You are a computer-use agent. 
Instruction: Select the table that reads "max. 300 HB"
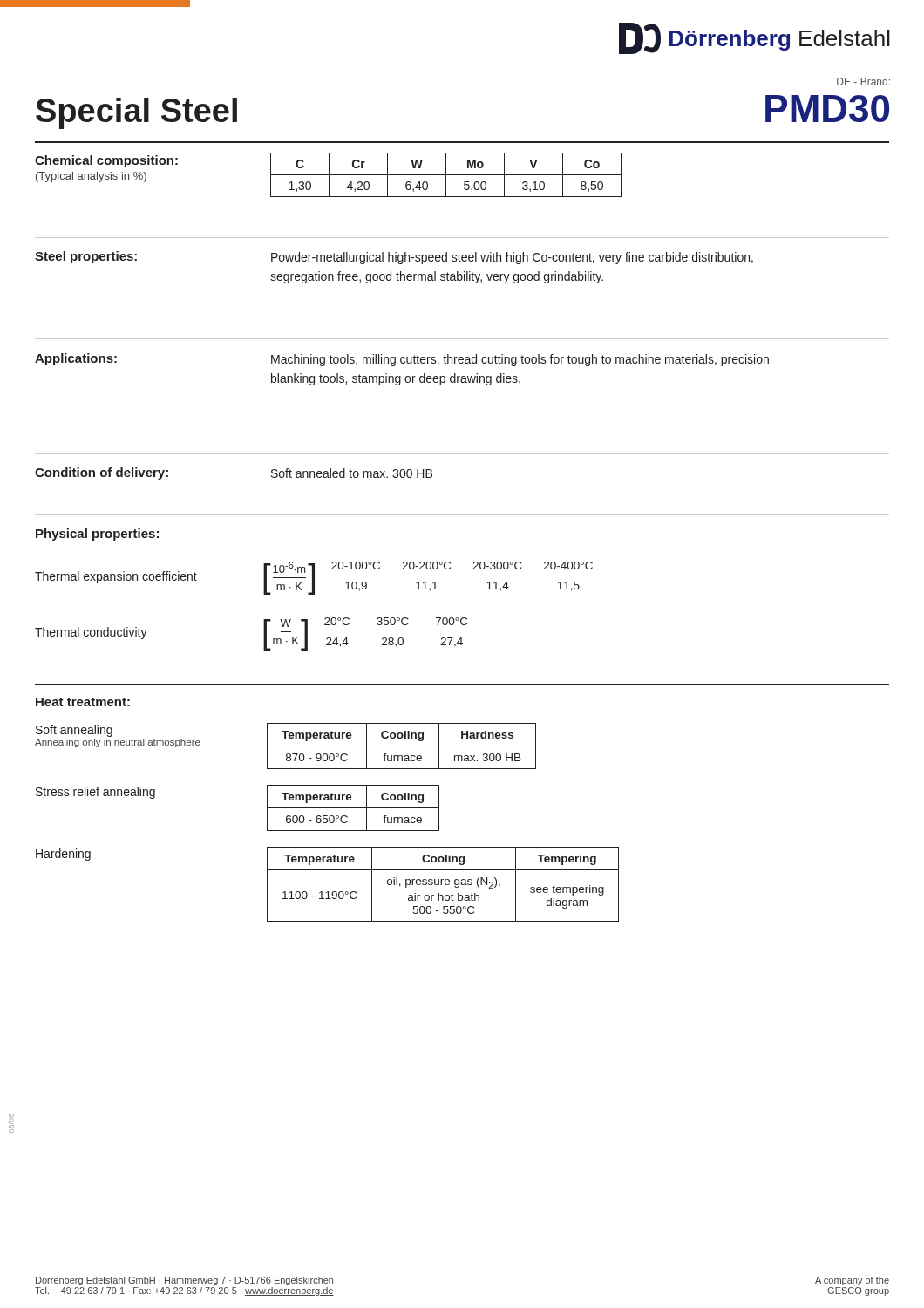401,746
